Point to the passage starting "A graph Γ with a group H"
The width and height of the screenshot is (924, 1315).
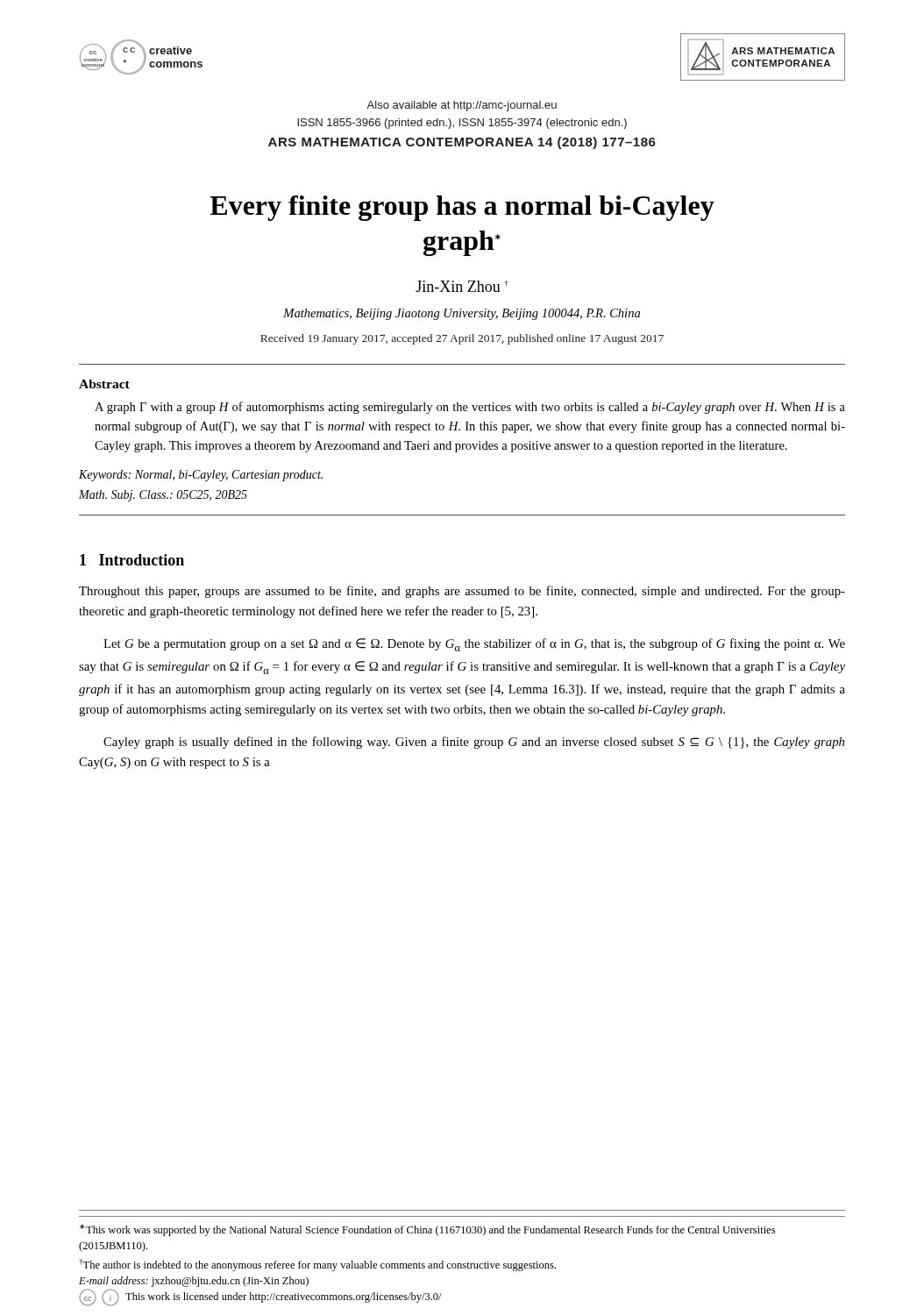pos(470,426)
